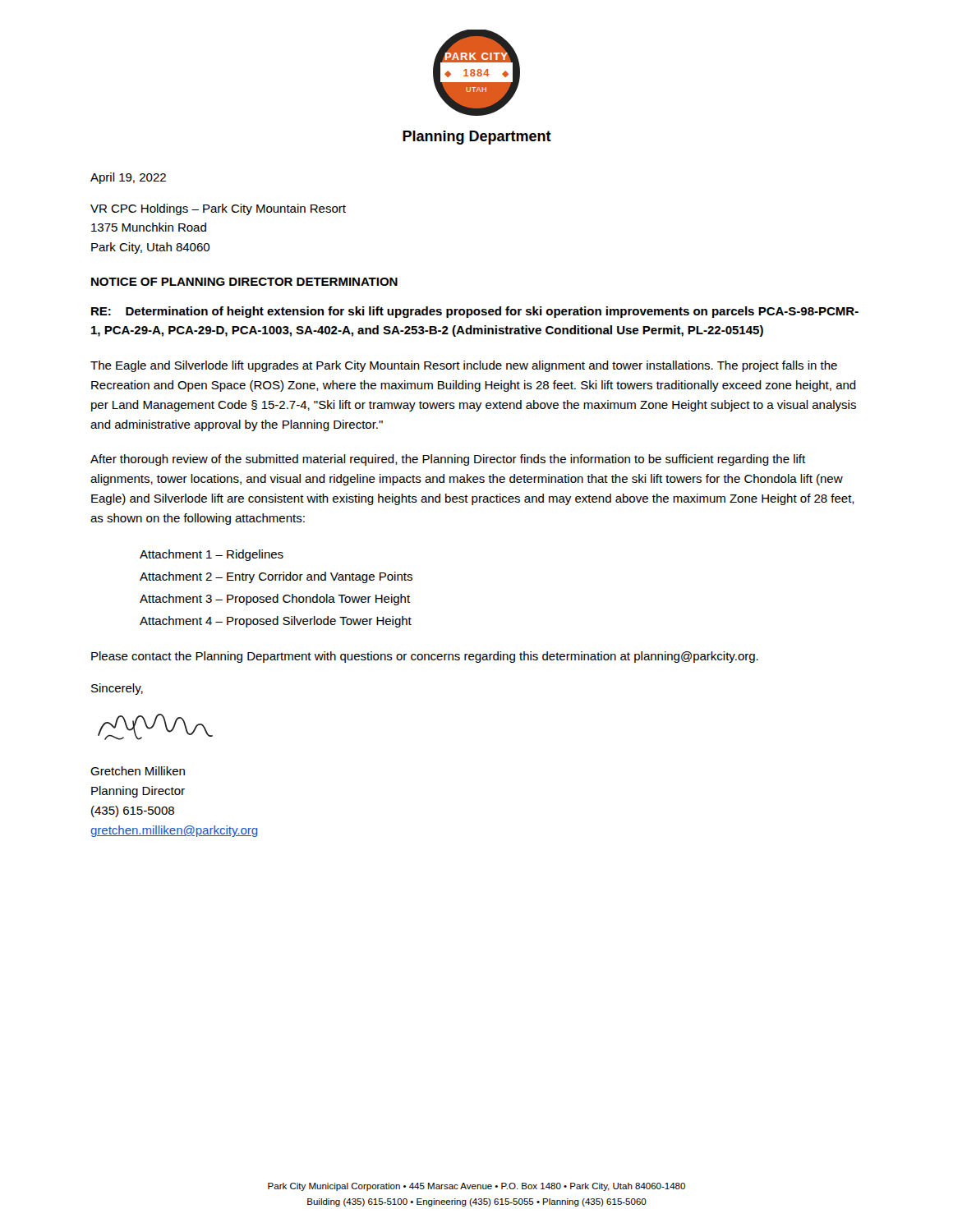This screenshot has width=953, height=1232.
Task: Select the region starting "After thorough review of the submitted material required,"
Action: point(473,488)
